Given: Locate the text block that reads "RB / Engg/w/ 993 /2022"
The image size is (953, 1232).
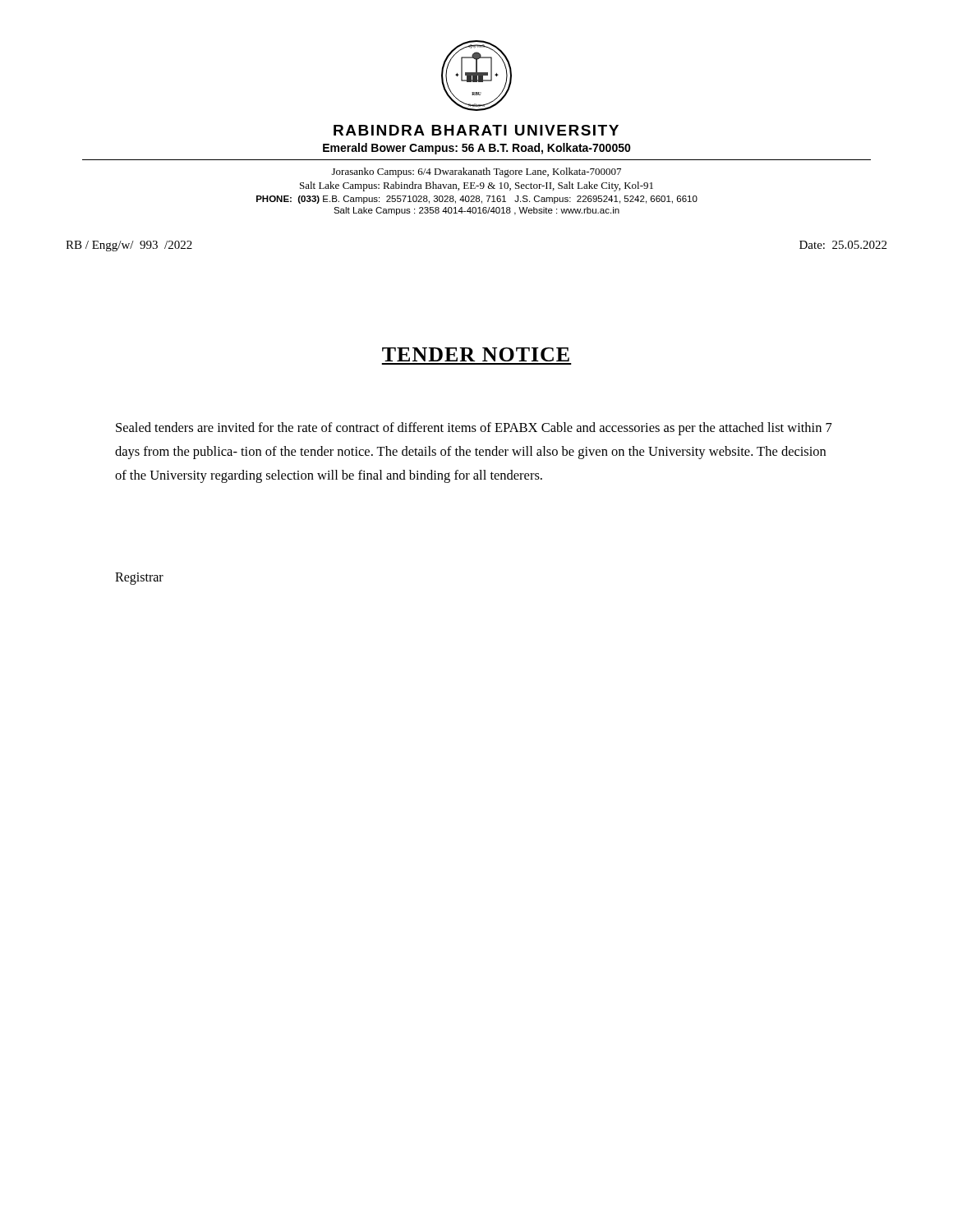Looking at the screenshot, I should pyautogui.click(x=120, y=245).
